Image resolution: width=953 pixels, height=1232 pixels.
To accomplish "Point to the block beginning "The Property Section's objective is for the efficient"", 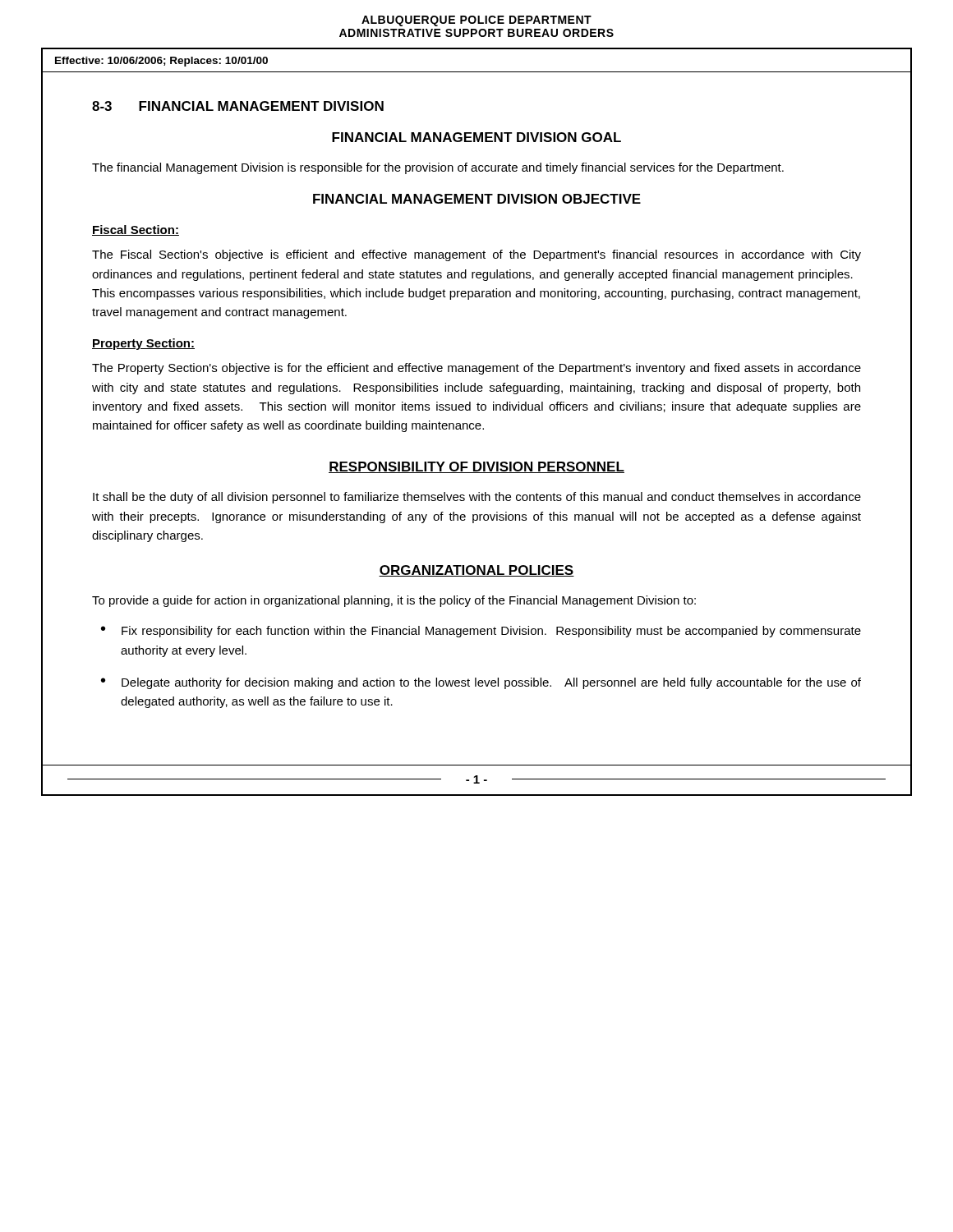I will [476, 396].
